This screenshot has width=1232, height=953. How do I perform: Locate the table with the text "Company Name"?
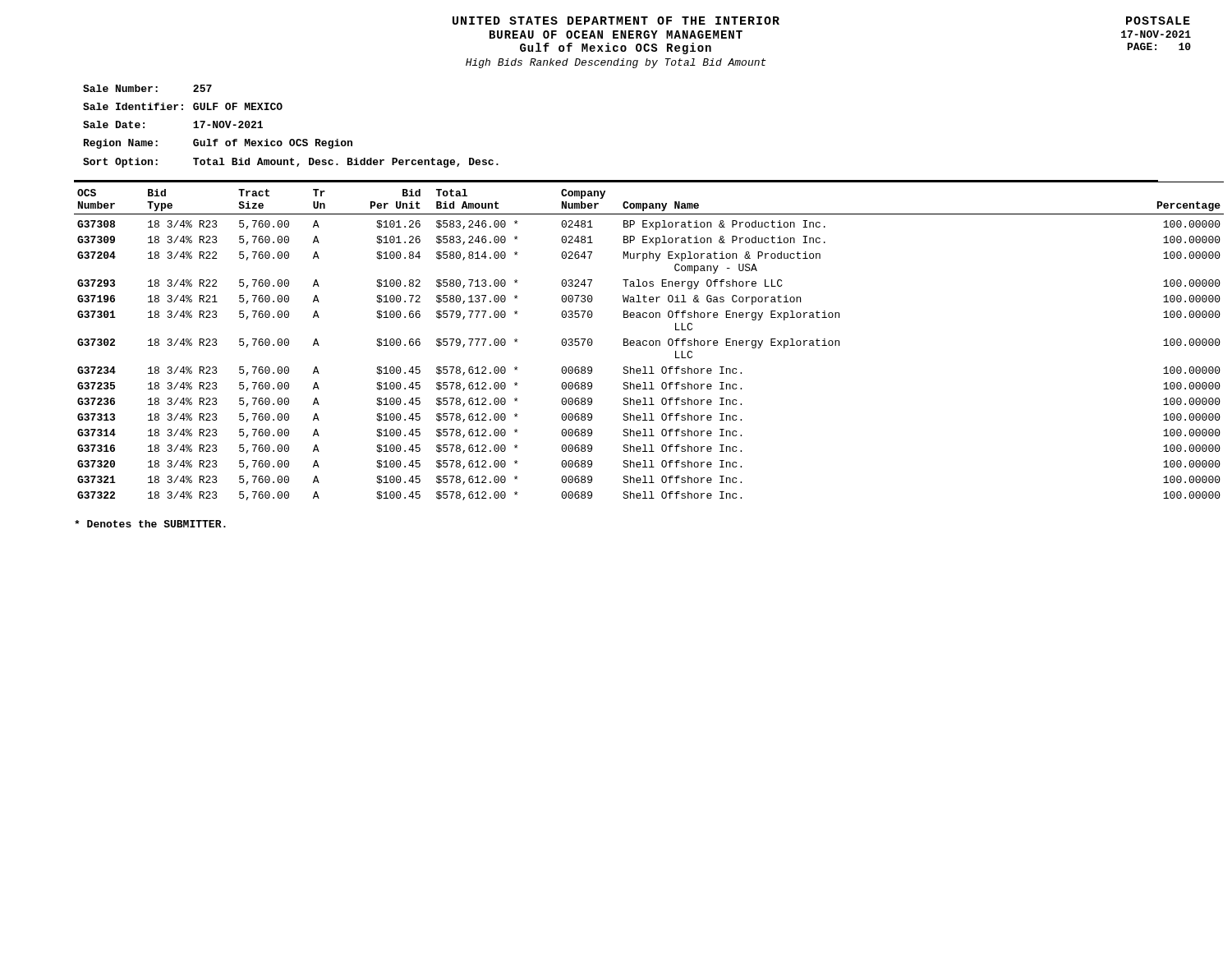(x=616, y=342)
